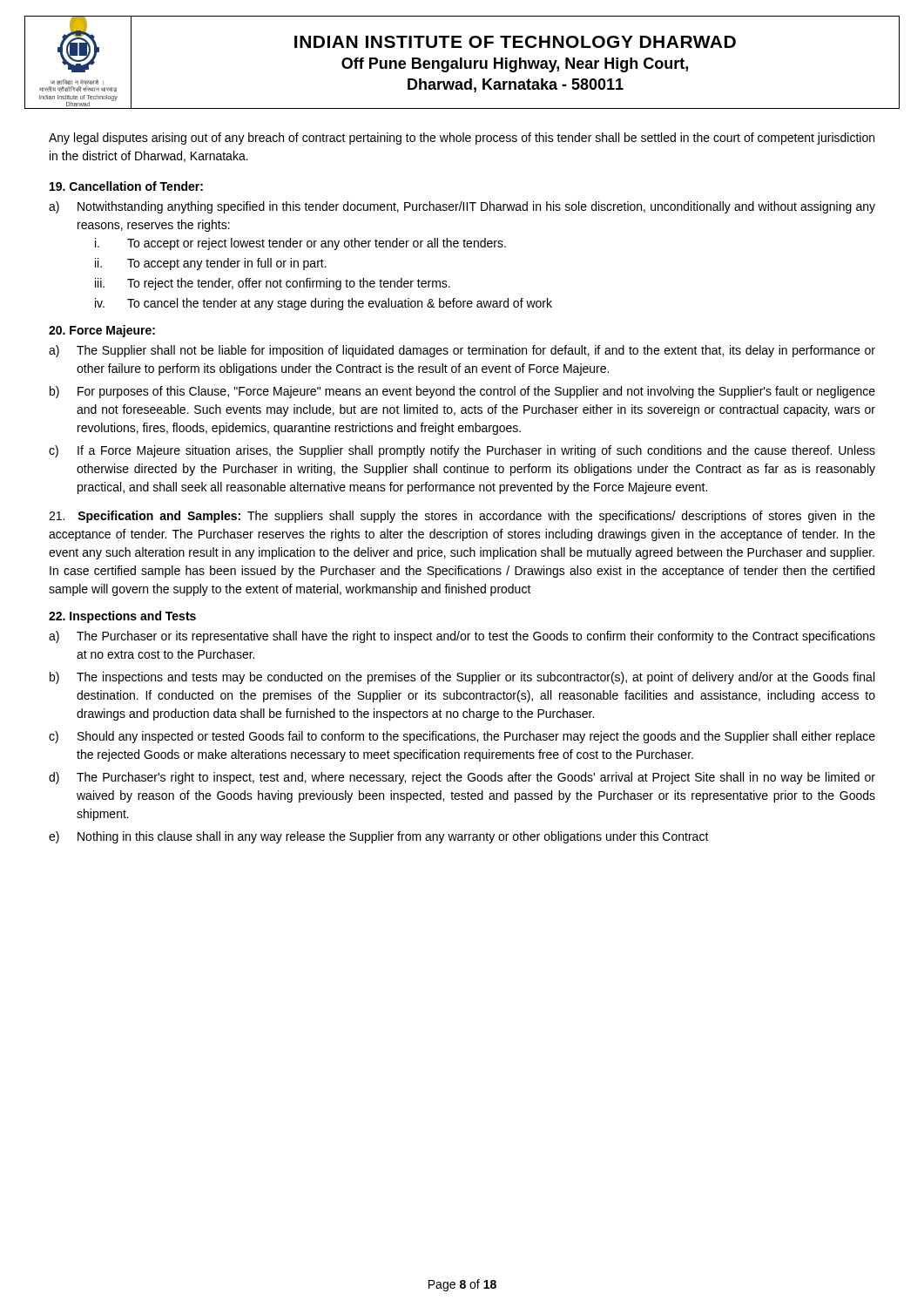Locate the list item that reads "d) The Purchaser's right to"
This screenshot has width=924, height=1307.
click(x=462, y=796)
